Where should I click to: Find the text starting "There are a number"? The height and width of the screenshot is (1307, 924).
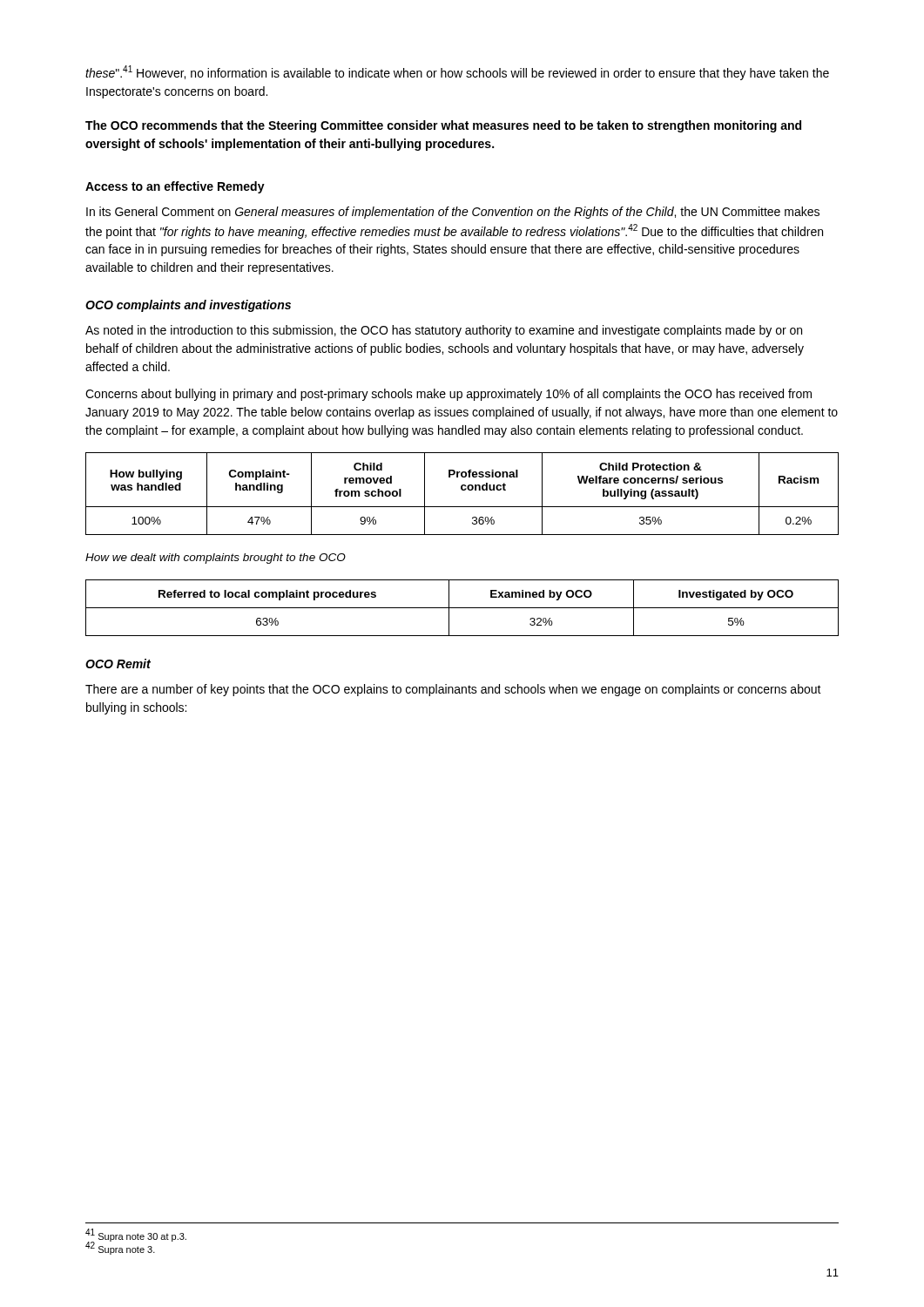click(462, 698)
